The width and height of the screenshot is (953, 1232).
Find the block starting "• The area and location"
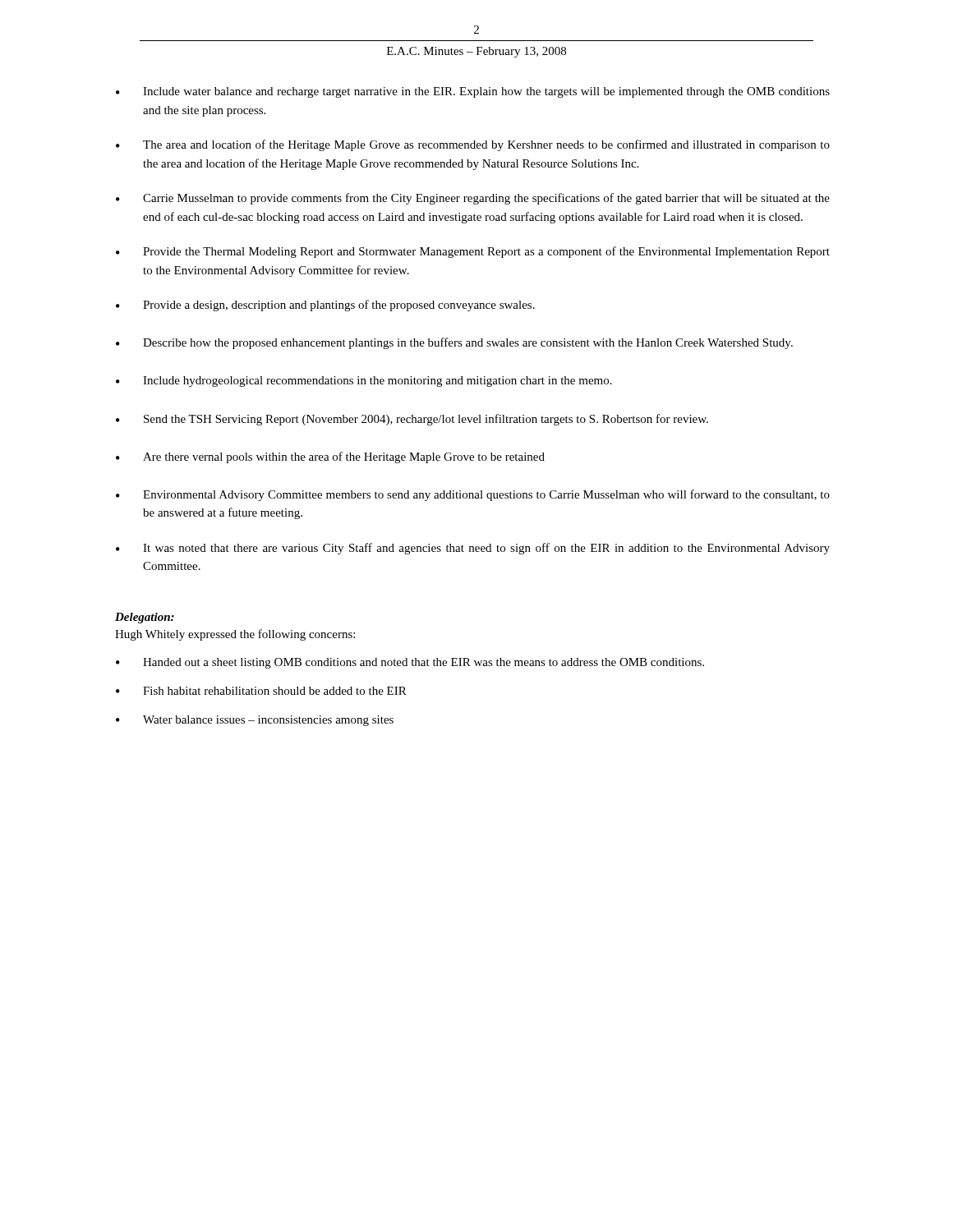tap(472, 154)
